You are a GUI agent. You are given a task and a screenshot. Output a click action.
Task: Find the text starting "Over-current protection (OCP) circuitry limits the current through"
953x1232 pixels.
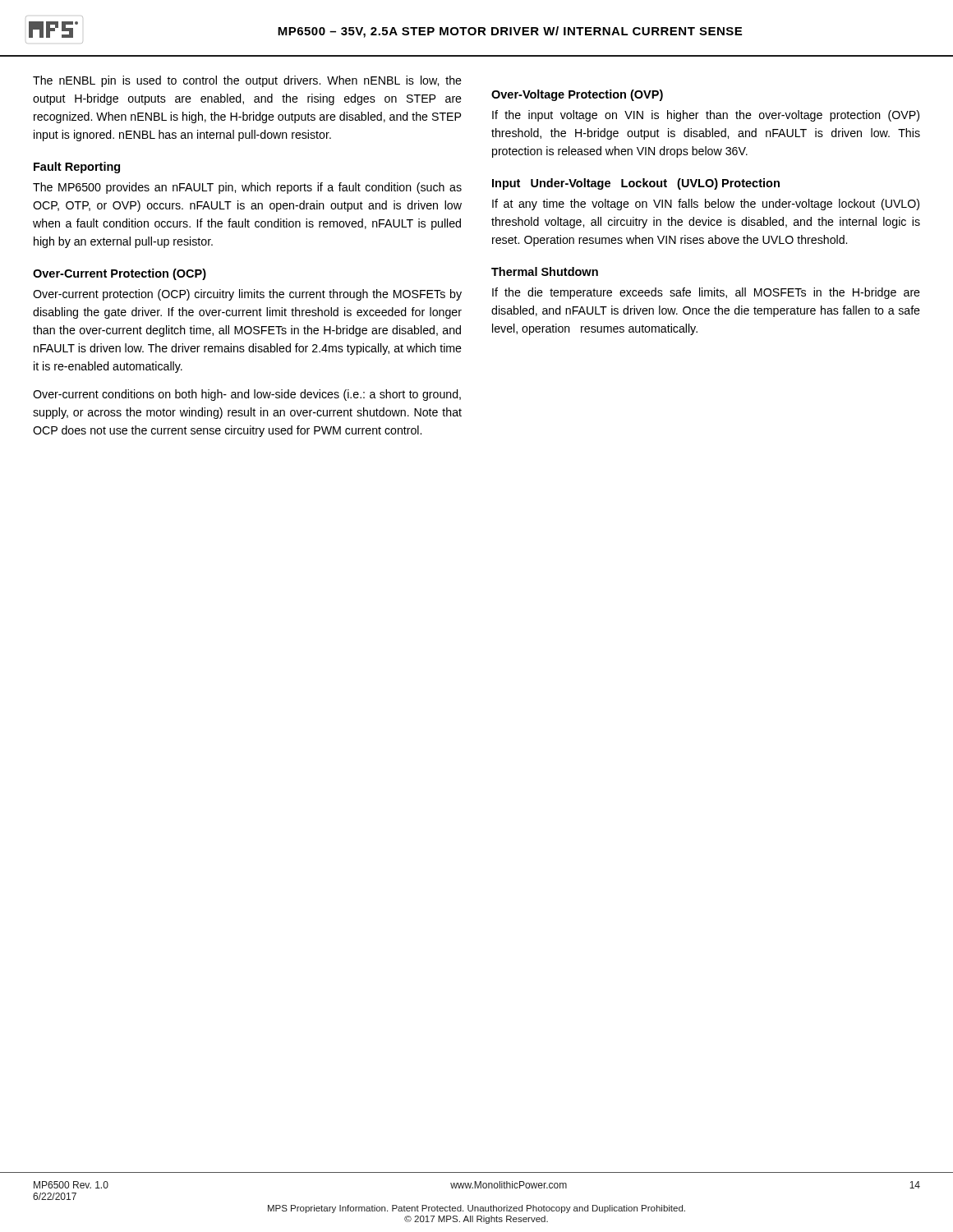point(247,330)
